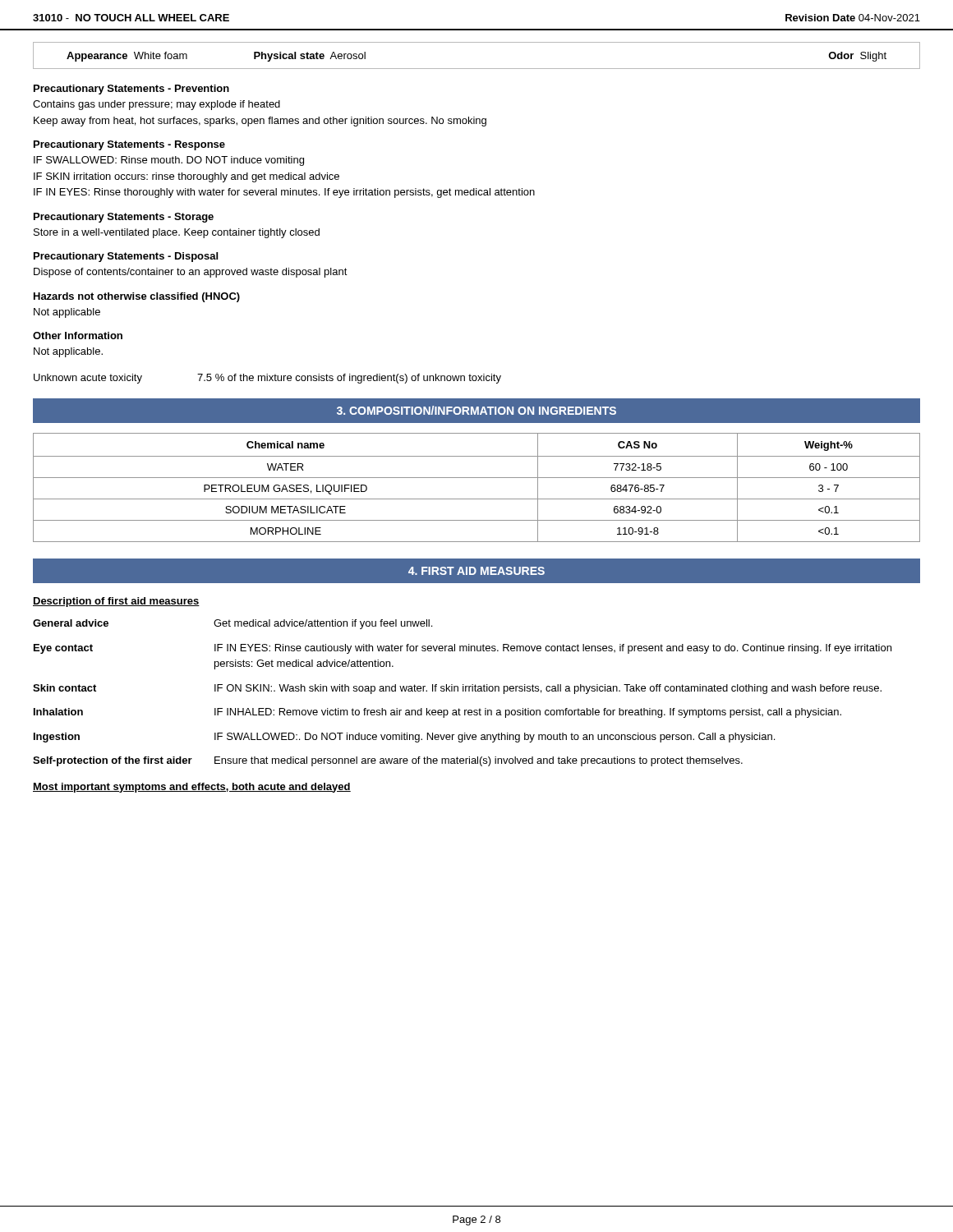Find the block starting "Store in a well-ventilated place. Keep"
This screenshot has width=953, height=1232.
pos(177,232)
